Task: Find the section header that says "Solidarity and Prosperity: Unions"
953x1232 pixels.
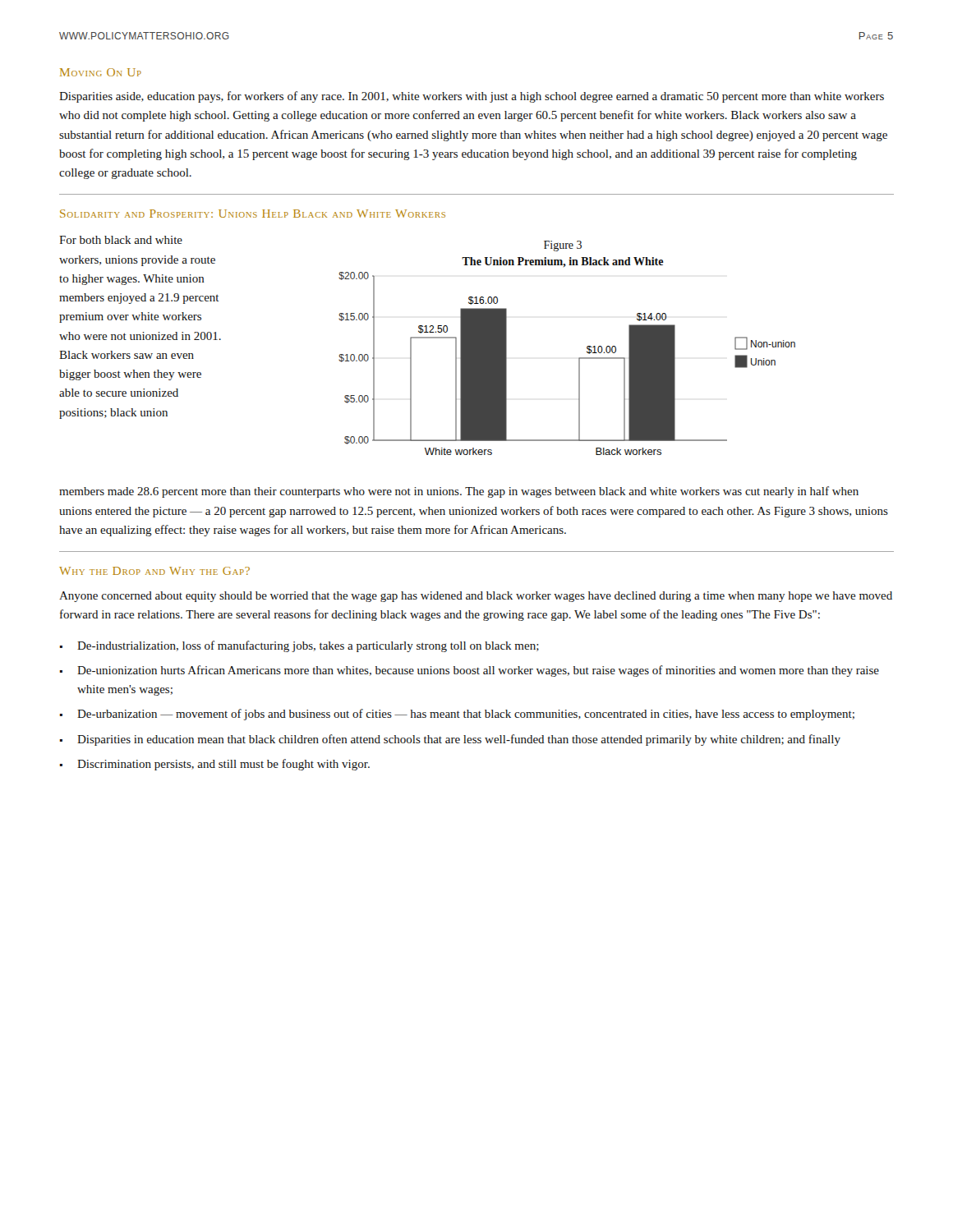Action: tap(253, 213)
